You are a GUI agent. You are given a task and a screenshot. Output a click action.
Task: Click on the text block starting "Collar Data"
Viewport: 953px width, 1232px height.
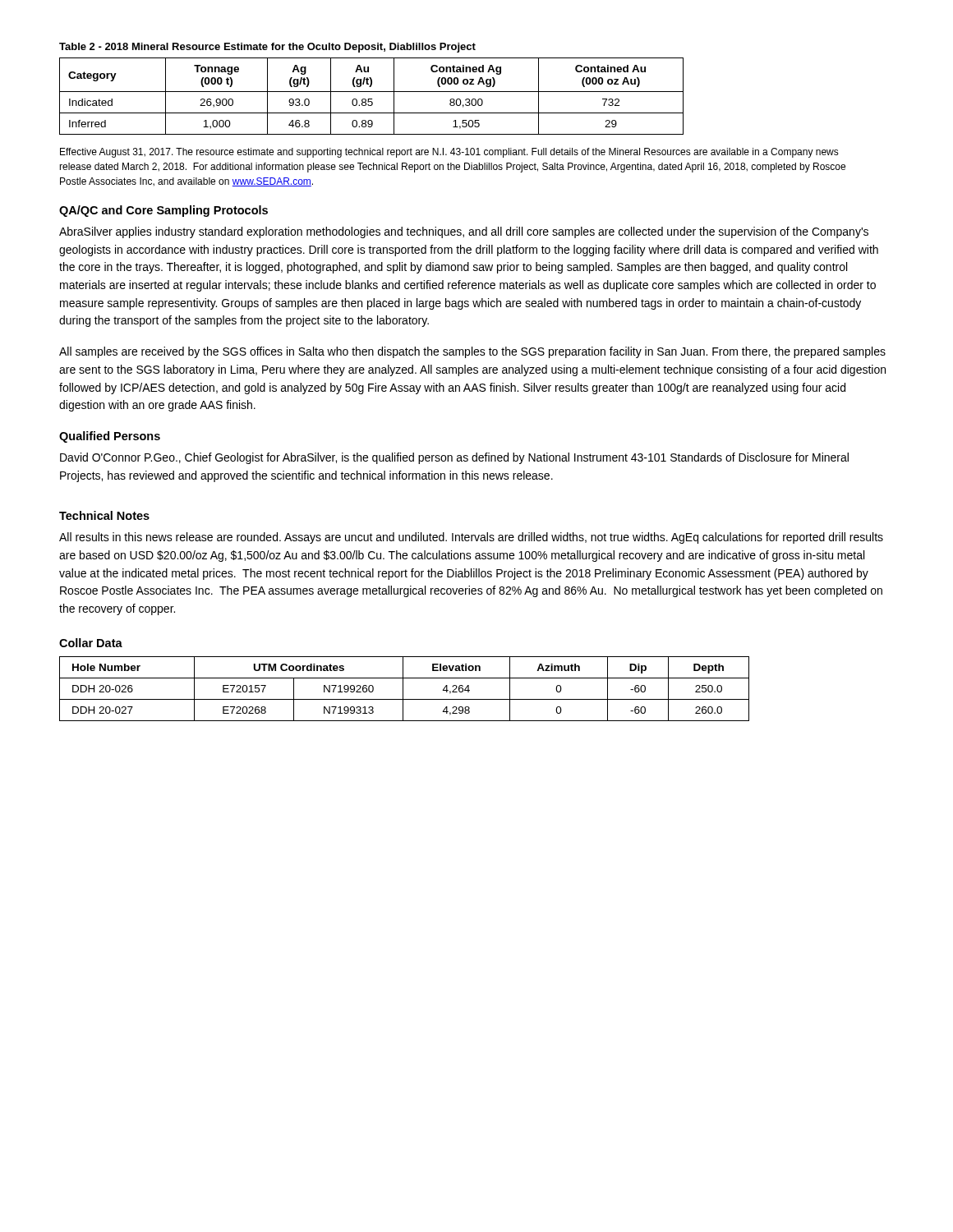[91, 643]
